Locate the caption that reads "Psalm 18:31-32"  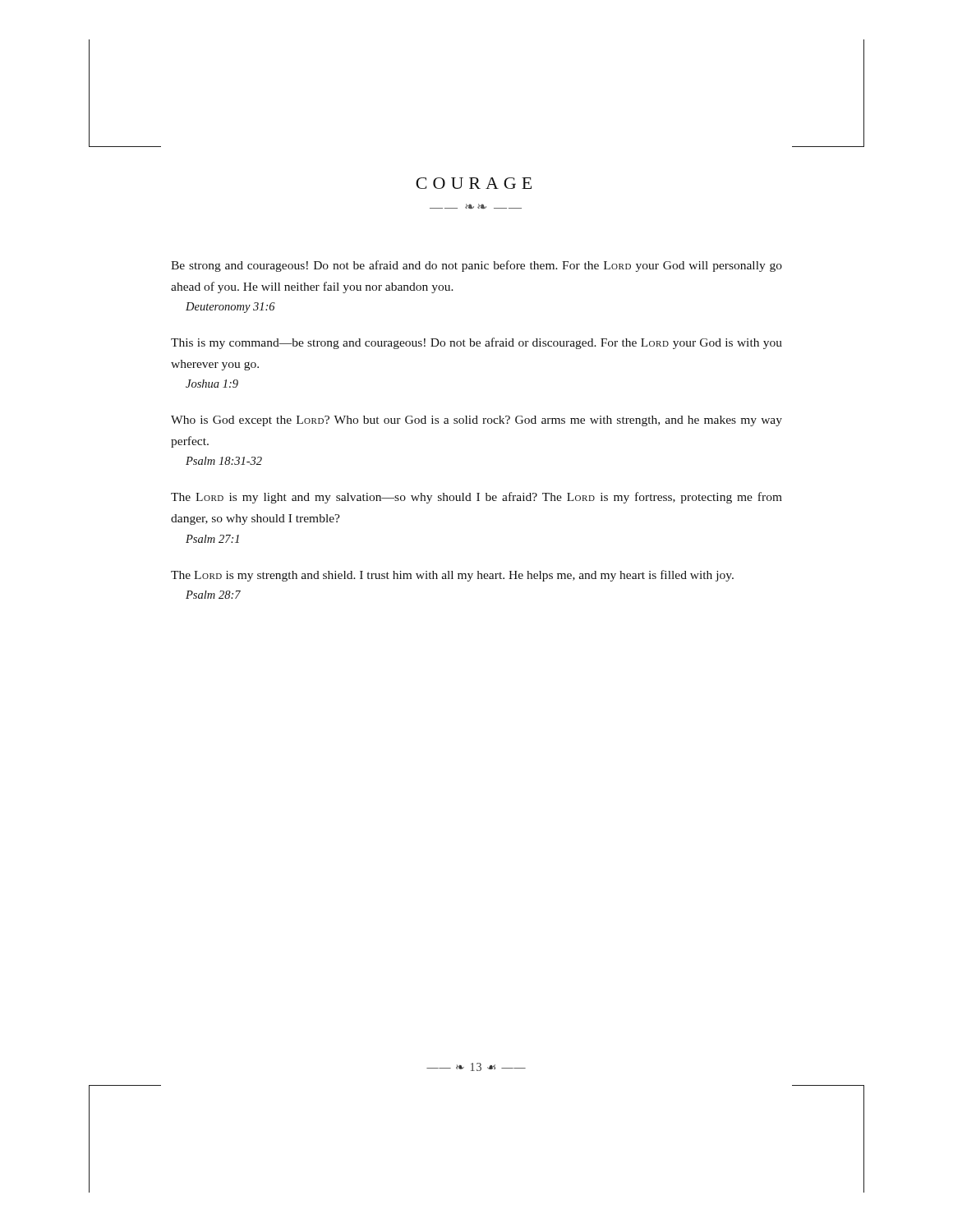coord(224,461)
